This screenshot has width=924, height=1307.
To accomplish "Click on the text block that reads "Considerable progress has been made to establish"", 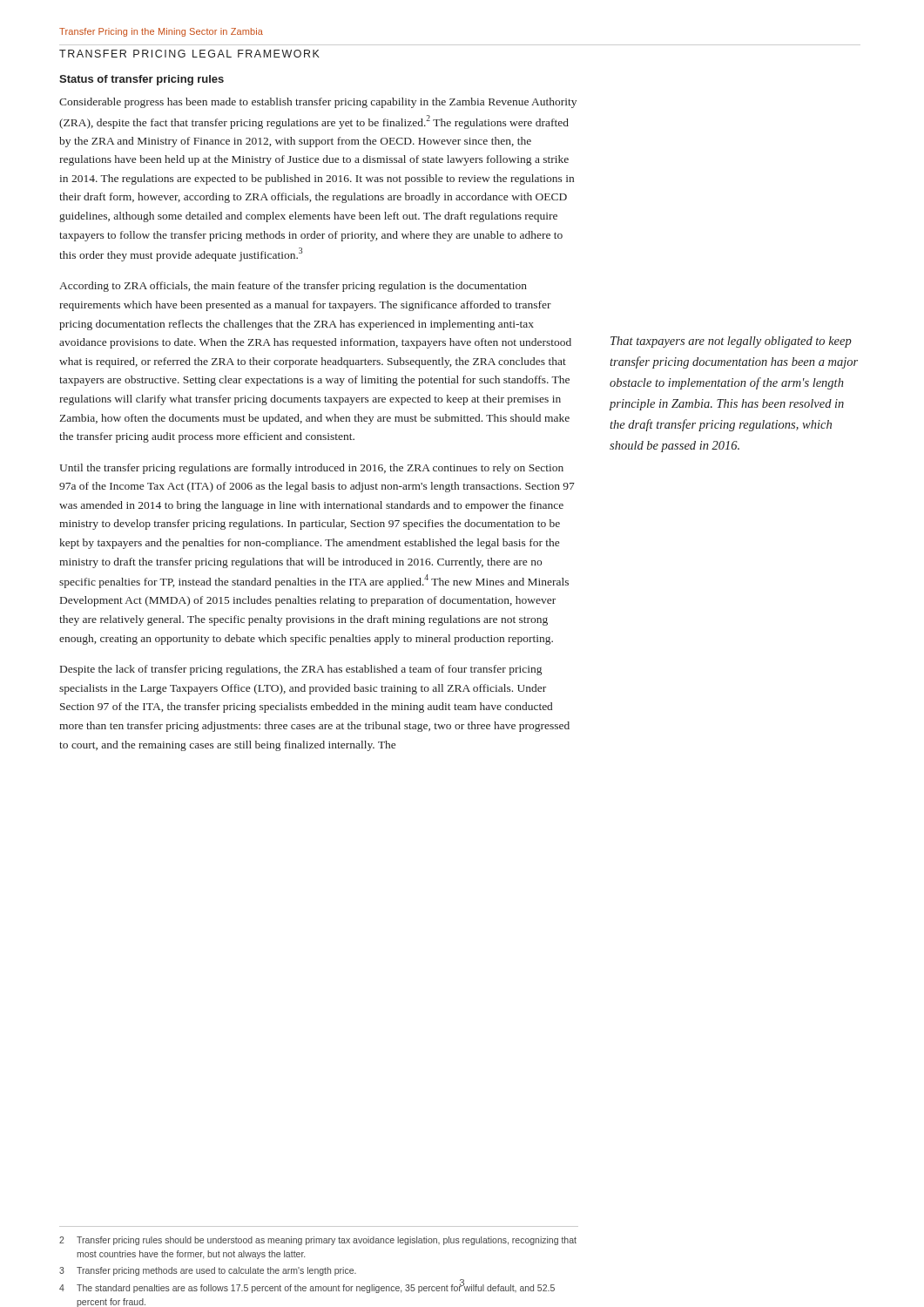I will click(x=319, y=178).
